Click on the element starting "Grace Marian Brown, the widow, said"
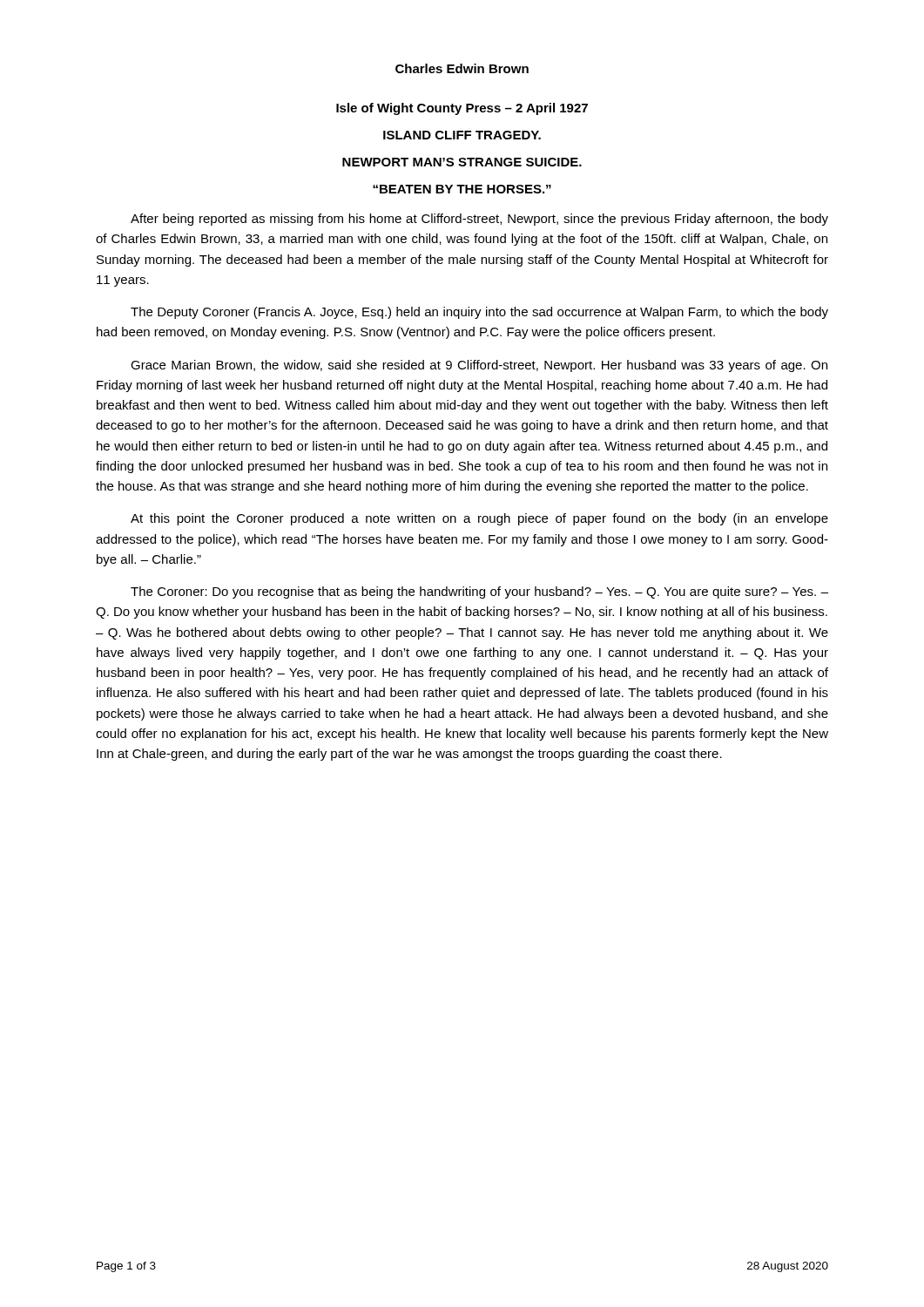The width and height of the screenshot is (924, 1307). (462, 425)
